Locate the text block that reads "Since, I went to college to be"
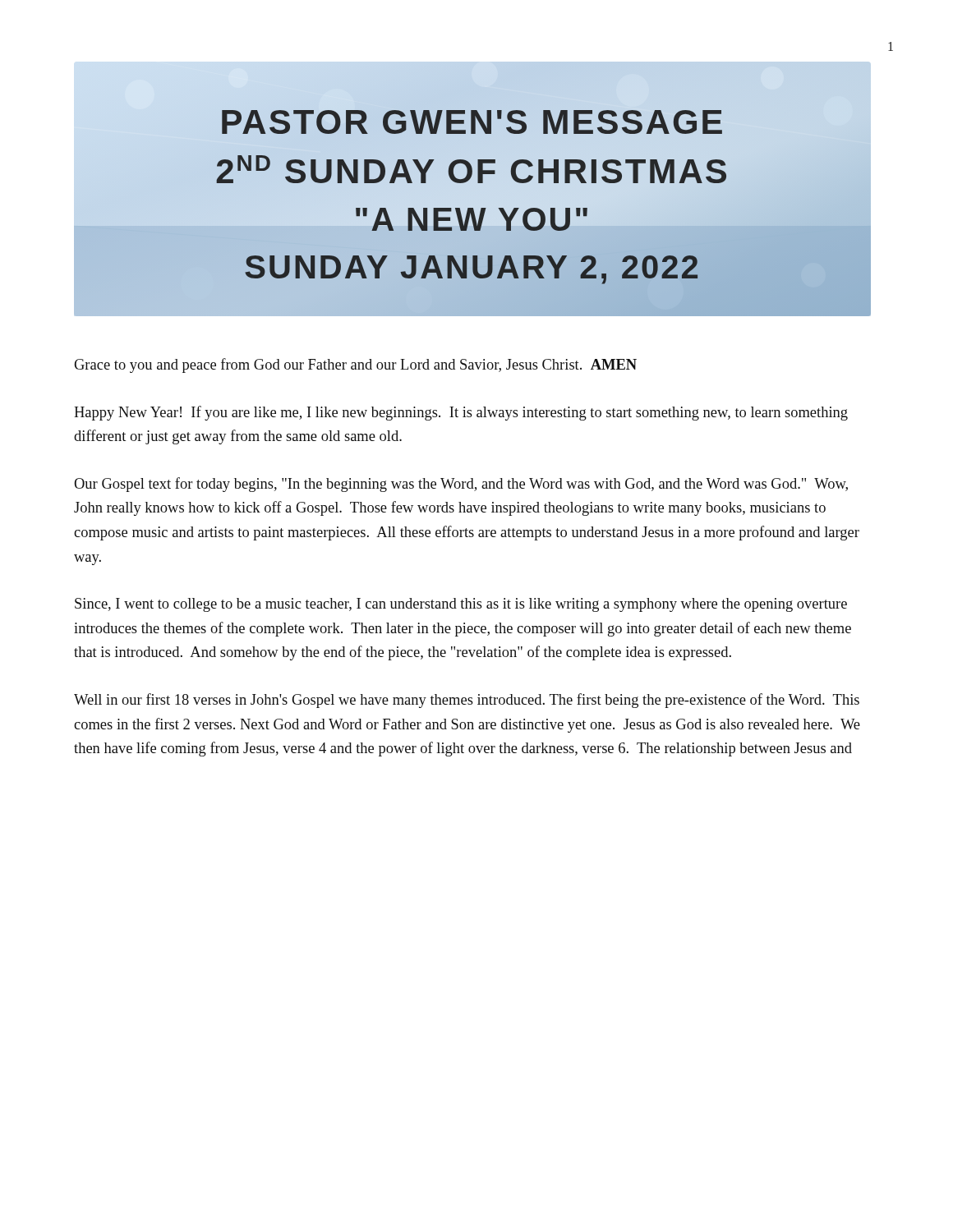The image size is (953, 1232). pos(463,628)
